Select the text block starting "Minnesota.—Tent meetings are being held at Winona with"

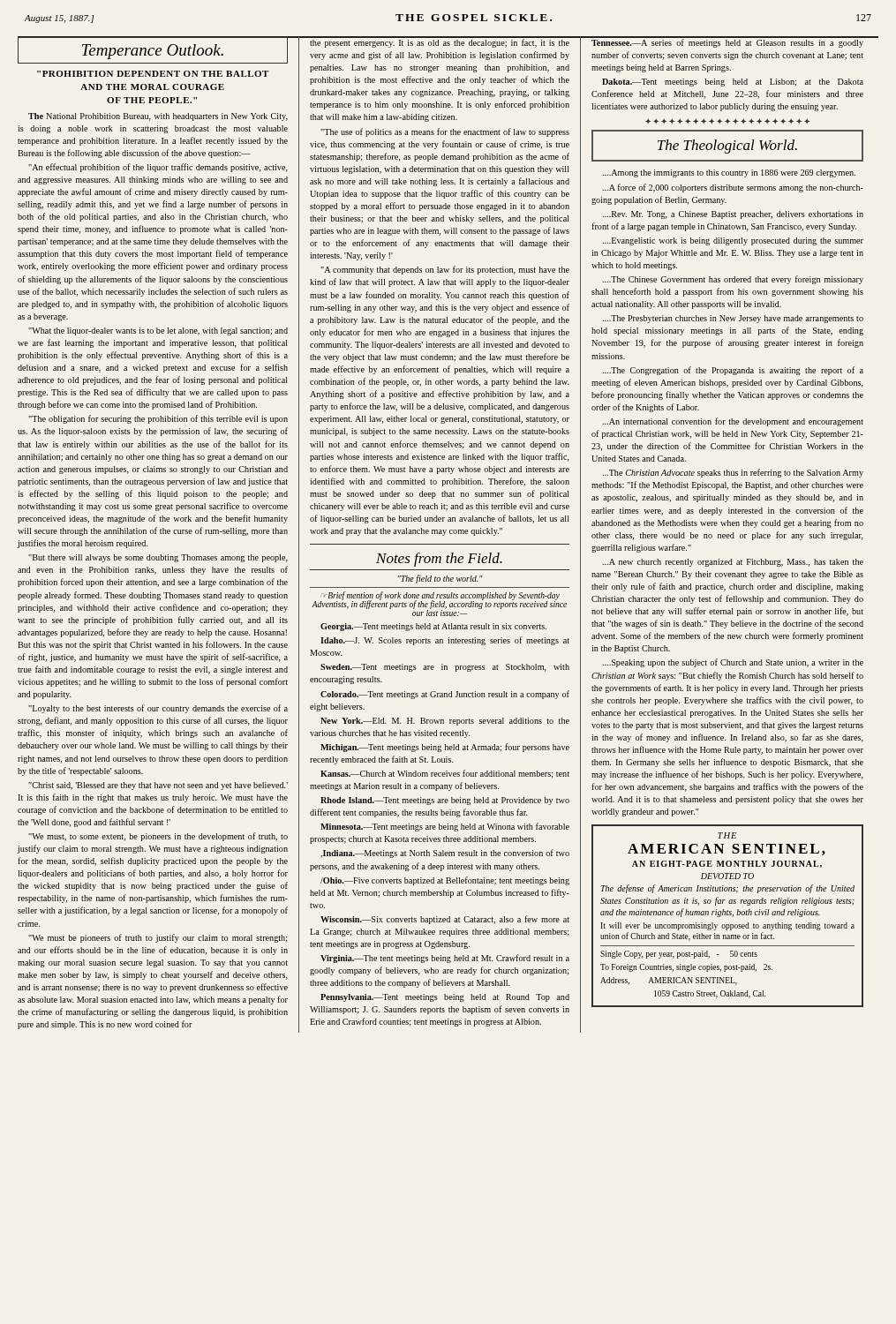[440, 833]
